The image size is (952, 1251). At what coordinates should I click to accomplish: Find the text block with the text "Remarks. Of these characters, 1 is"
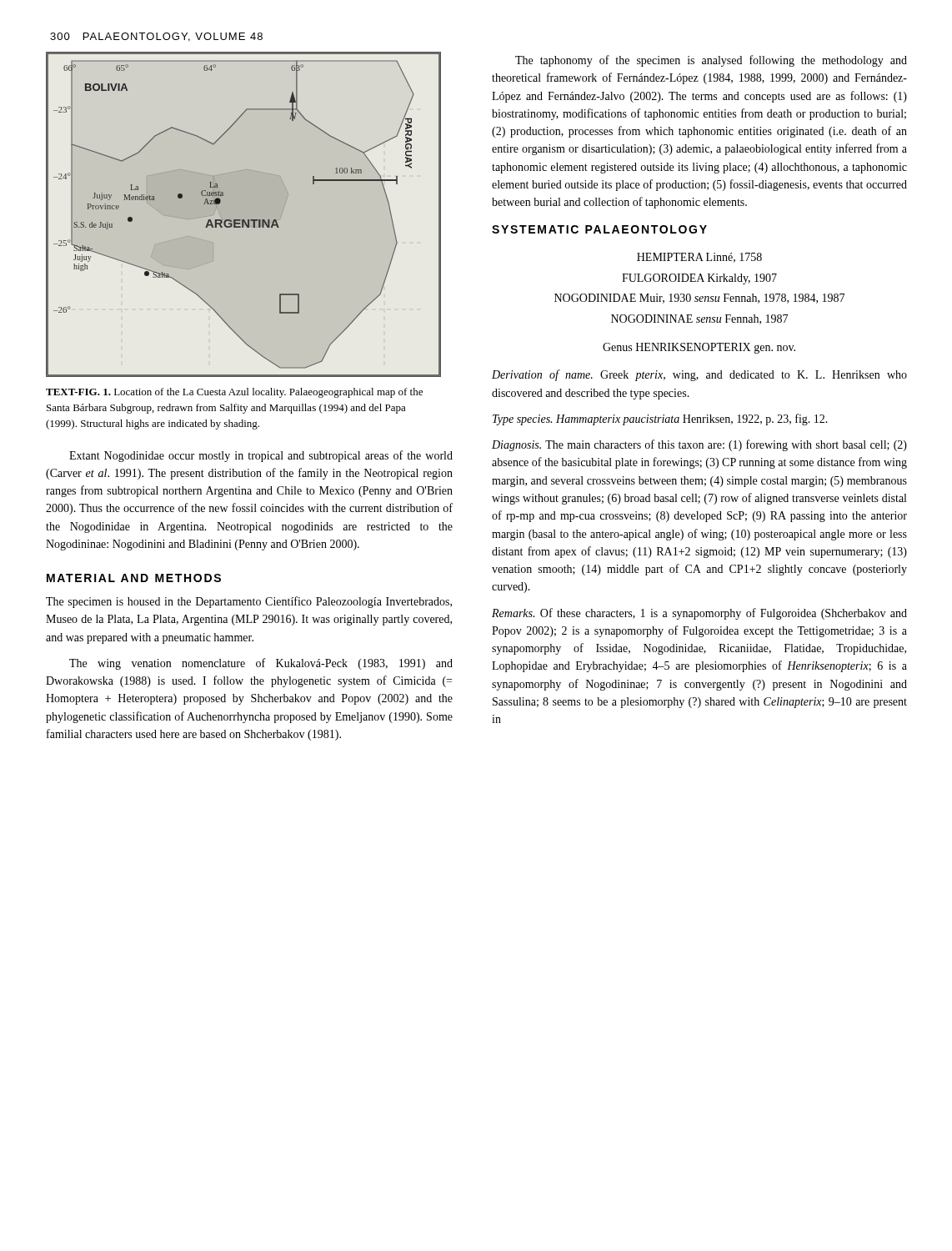tap(699, 666)
